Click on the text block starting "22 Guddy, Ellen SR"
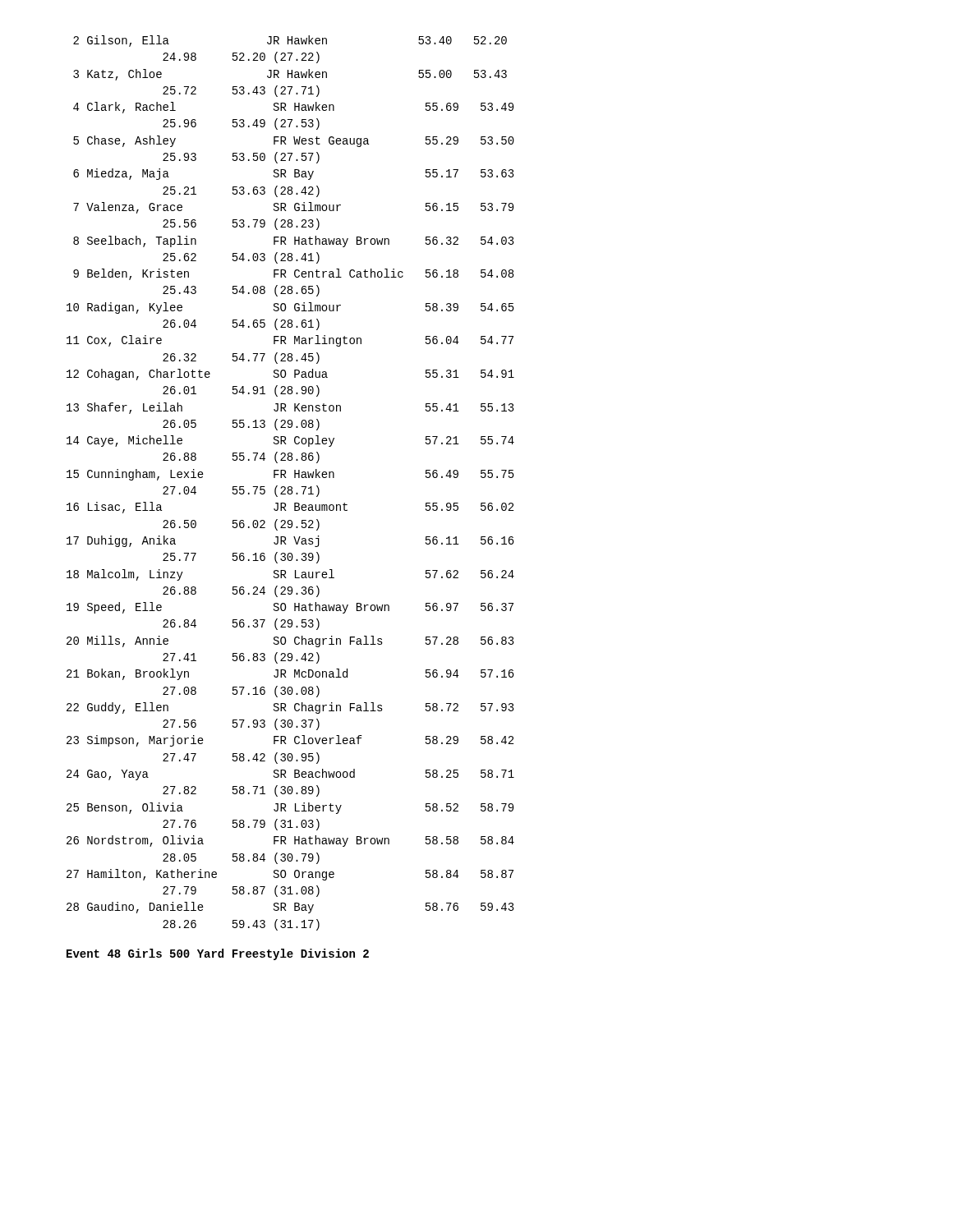953x1232 pixels. pos(290,716)
